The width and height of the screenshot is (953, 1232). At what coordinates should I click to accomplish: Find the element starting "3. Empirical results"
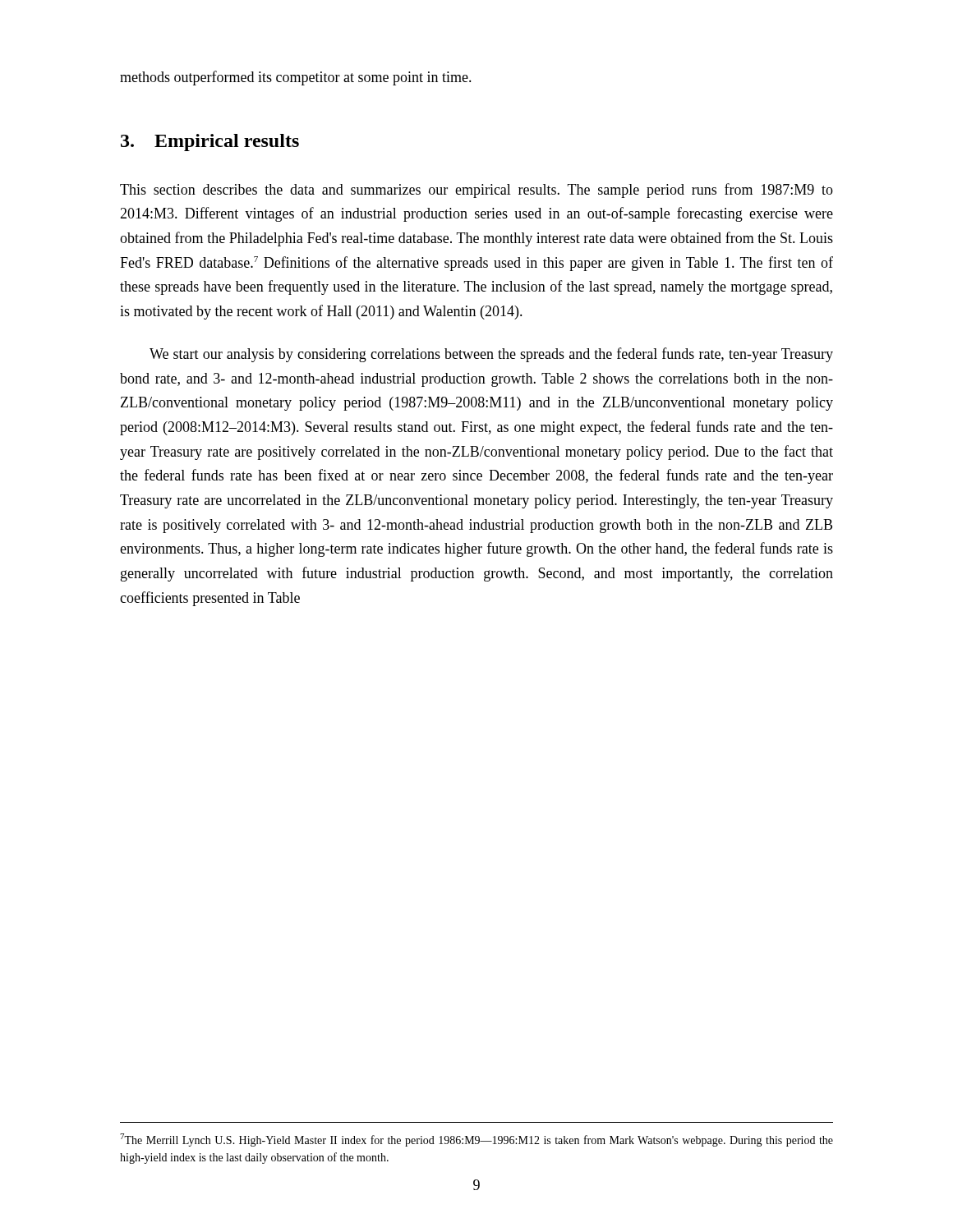[x=210, y=140]
